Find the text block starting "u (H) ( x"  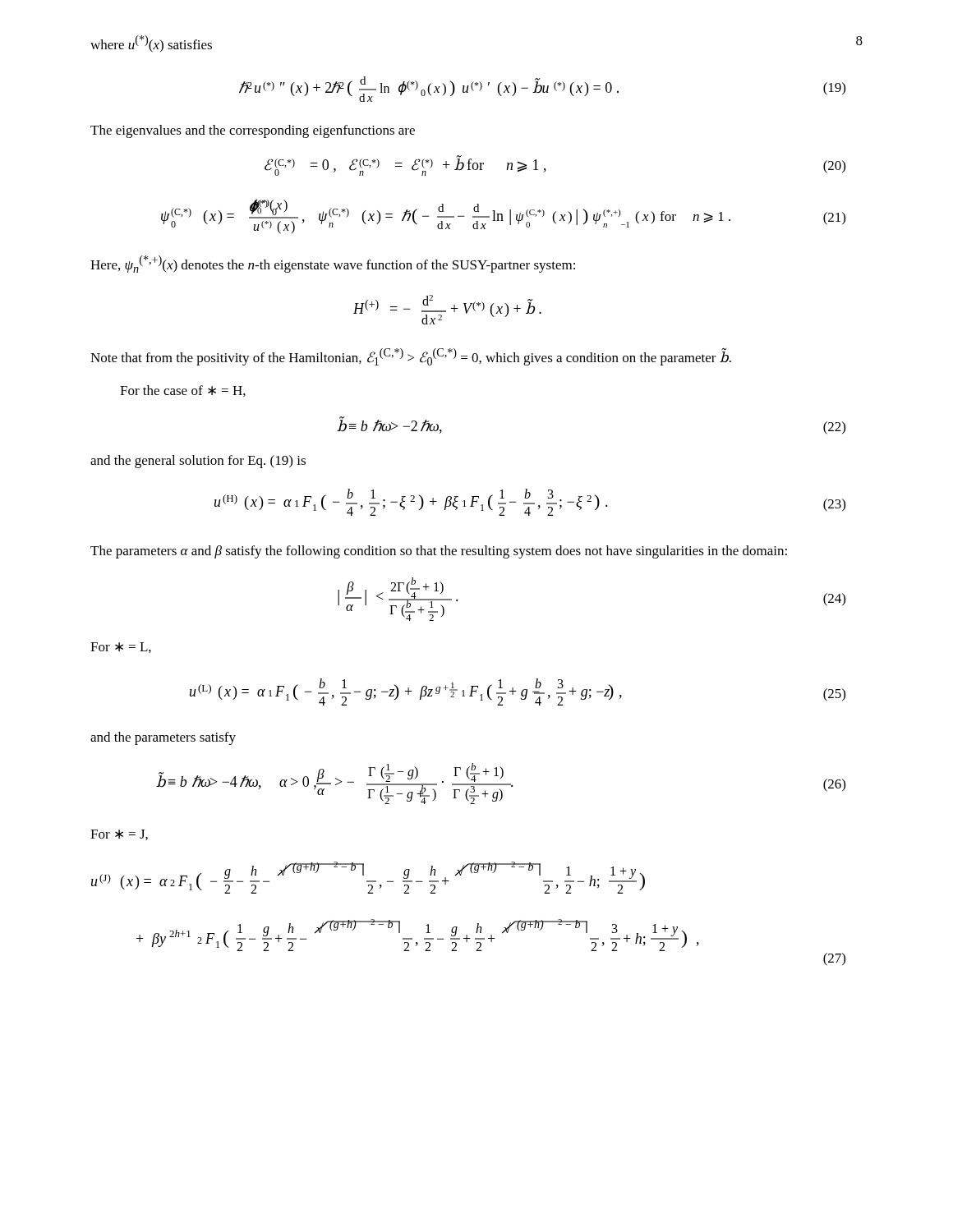530,505
